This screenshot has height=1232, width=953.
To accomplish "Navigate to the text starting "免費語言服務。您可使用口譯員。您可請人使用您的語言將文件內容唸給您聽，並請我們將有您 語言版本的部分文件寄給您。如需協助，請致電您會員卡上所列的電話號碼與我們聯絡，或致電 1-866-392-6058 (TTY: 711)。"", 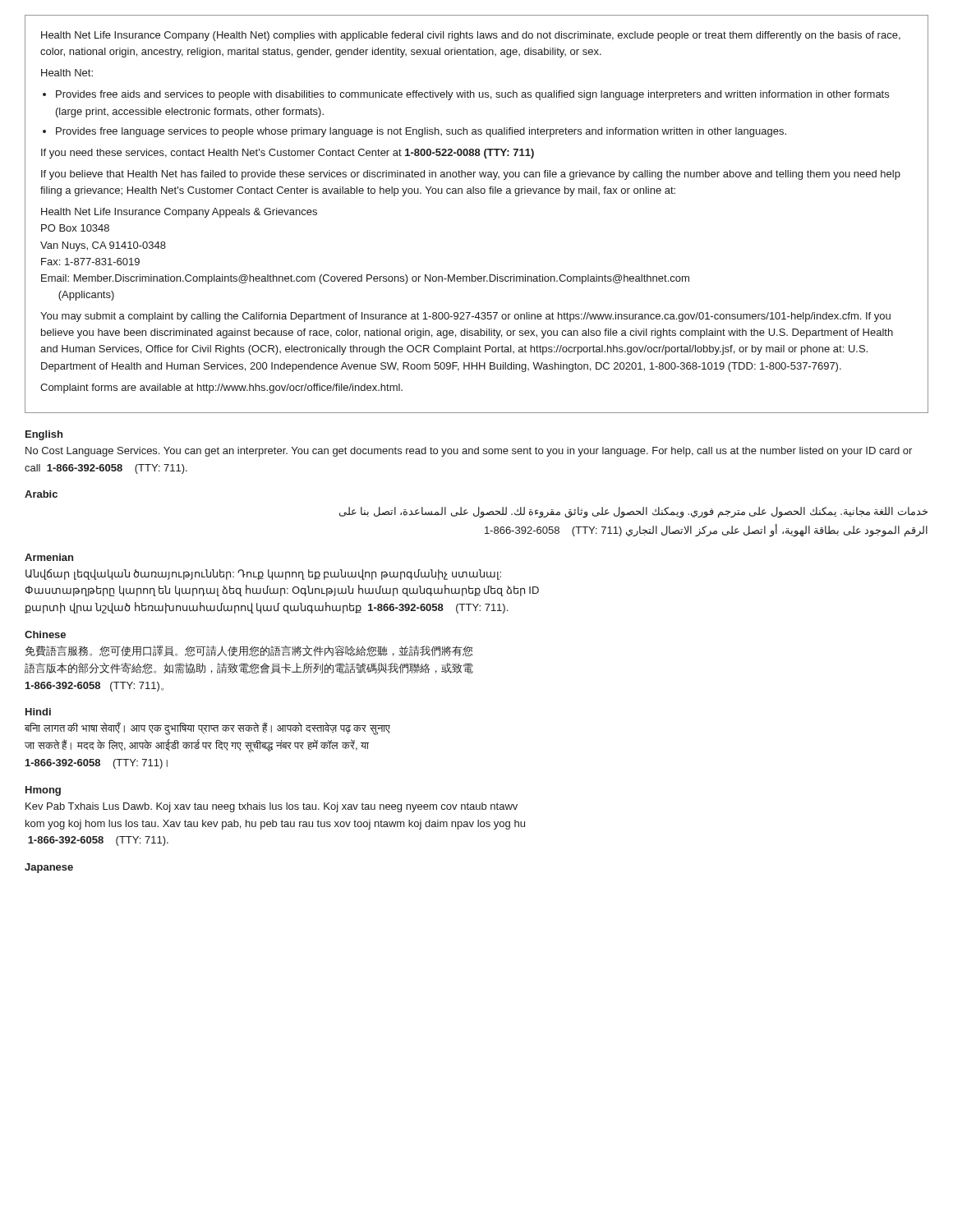I will pos(476,669).
